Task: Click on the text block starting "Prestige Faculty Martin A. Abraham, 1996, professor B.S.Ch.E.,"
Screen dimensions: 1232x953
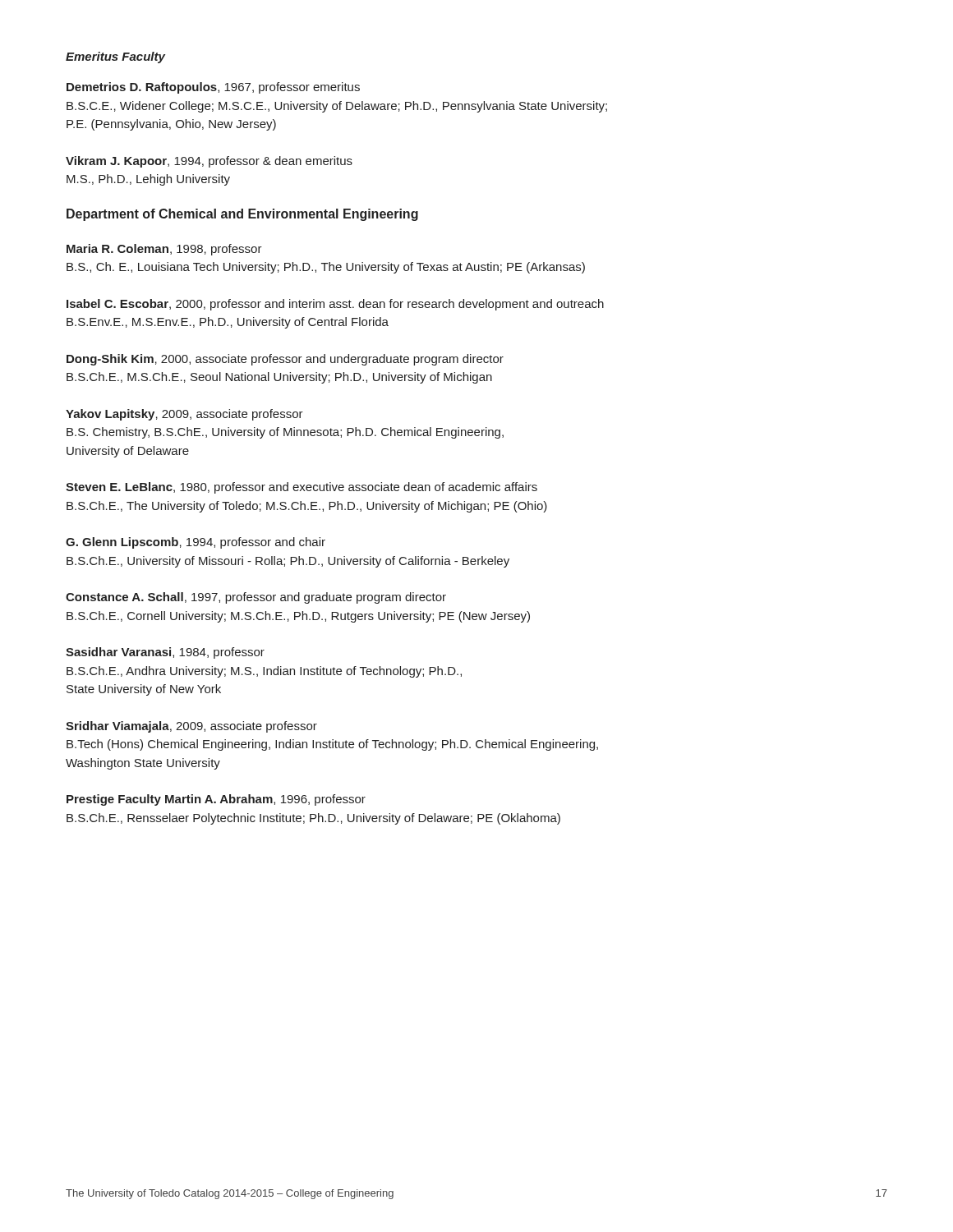Action: 476,809
